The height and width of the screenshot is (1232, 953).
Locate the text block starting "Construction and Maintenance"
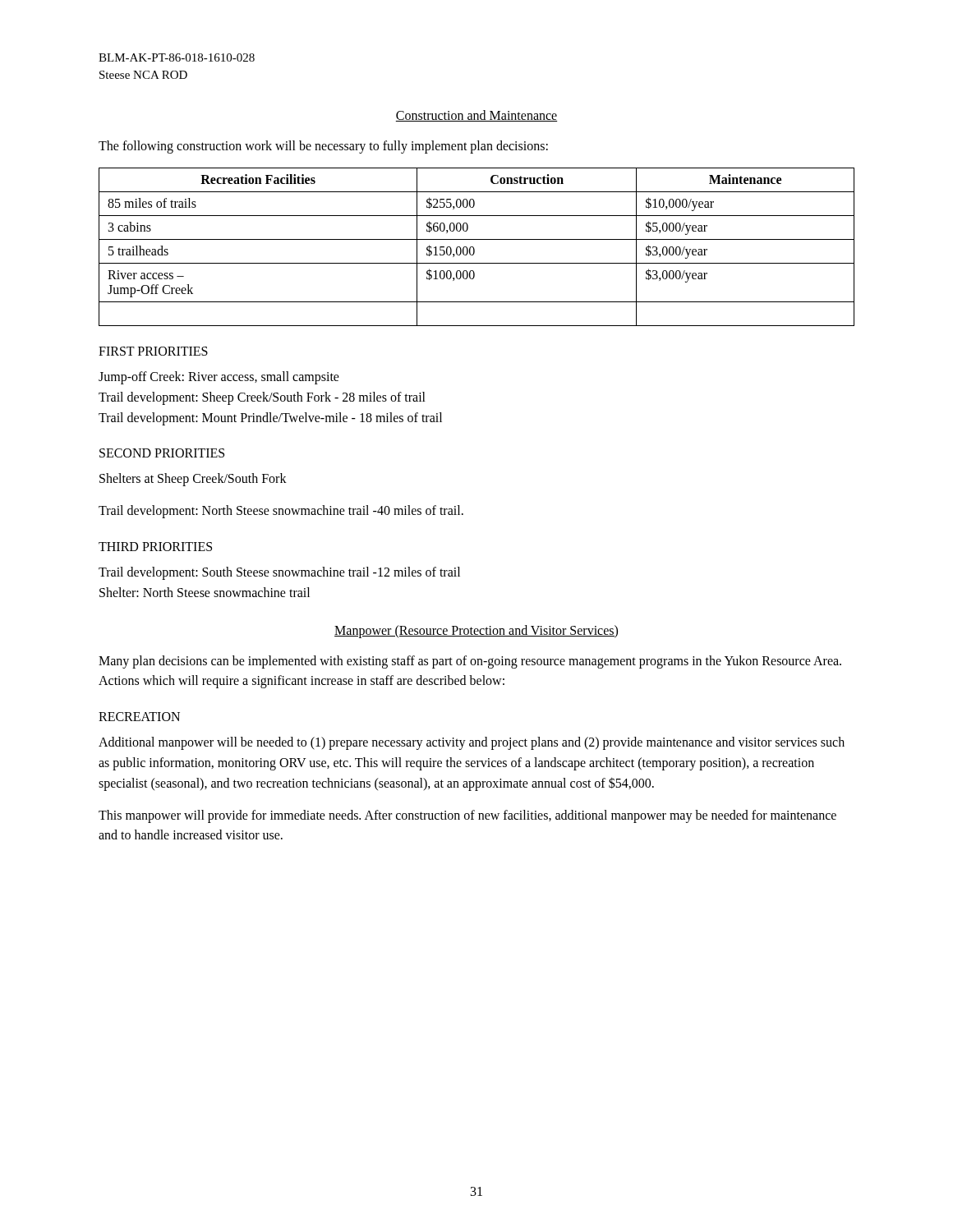pyautogui.click(x=476, y=115)
